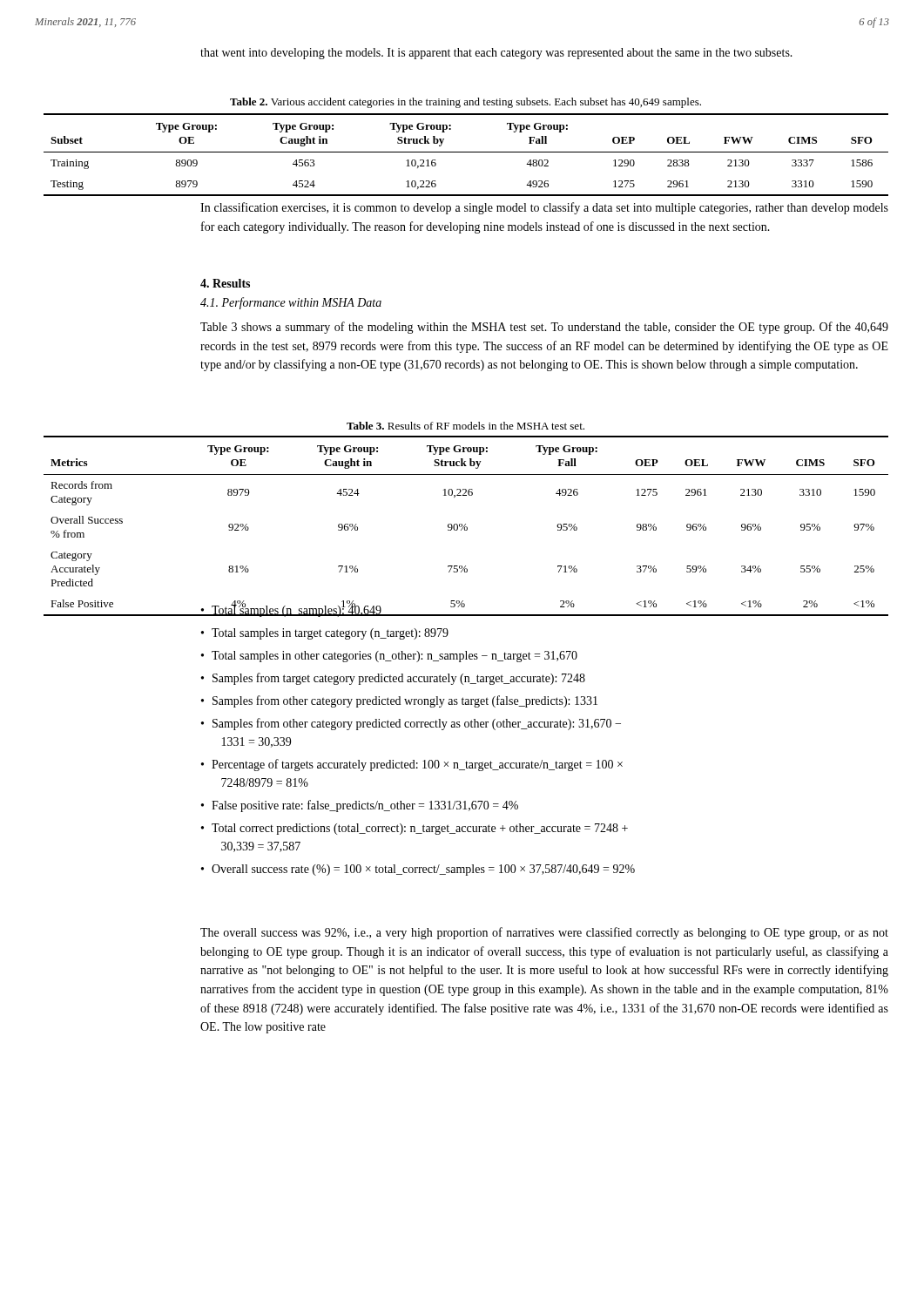
Task: Find the text block starting "• Overall success"
Action: click(x=418, y=869)
